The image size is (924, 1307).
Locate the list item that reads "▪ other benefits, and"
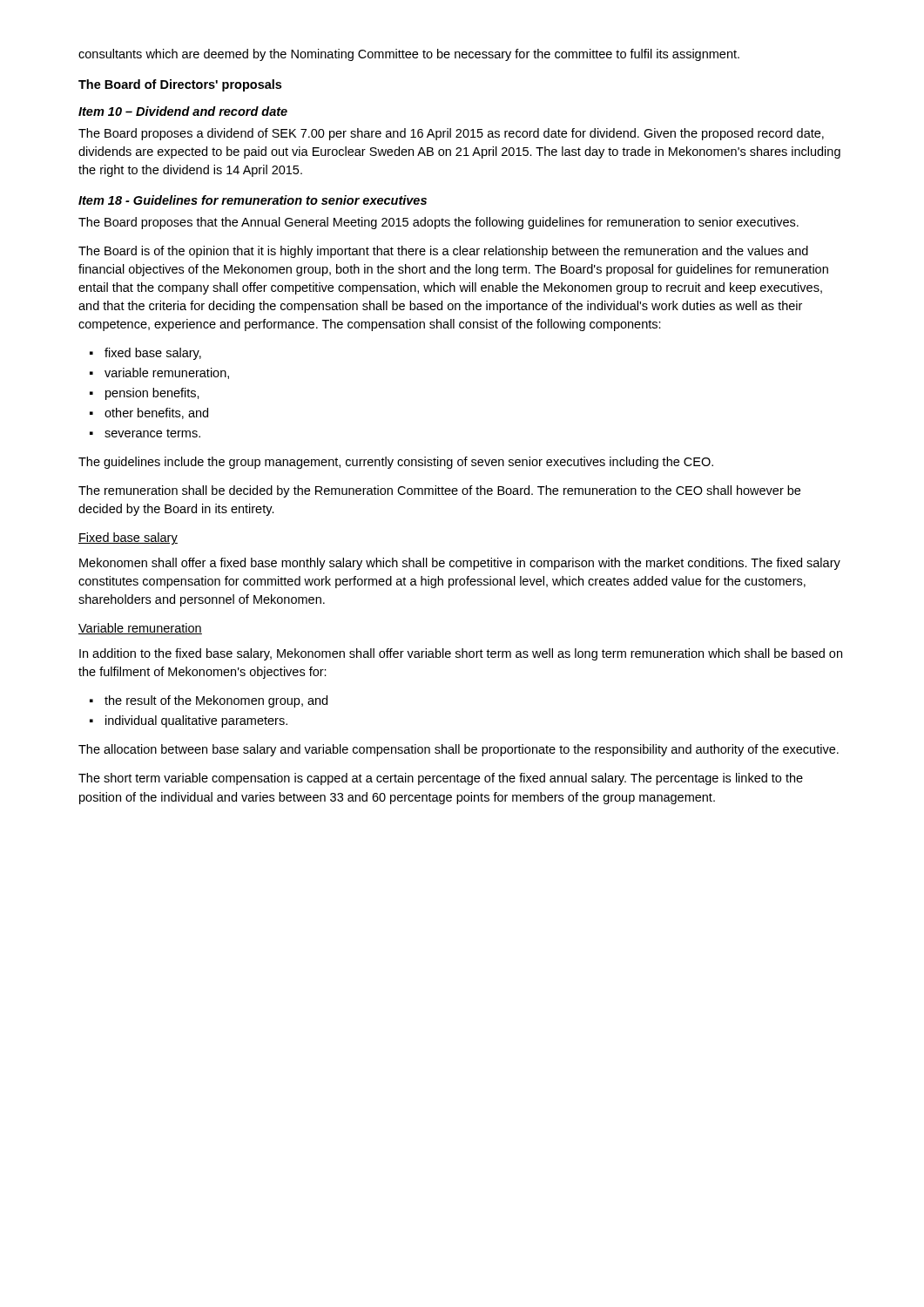(149, 414)
